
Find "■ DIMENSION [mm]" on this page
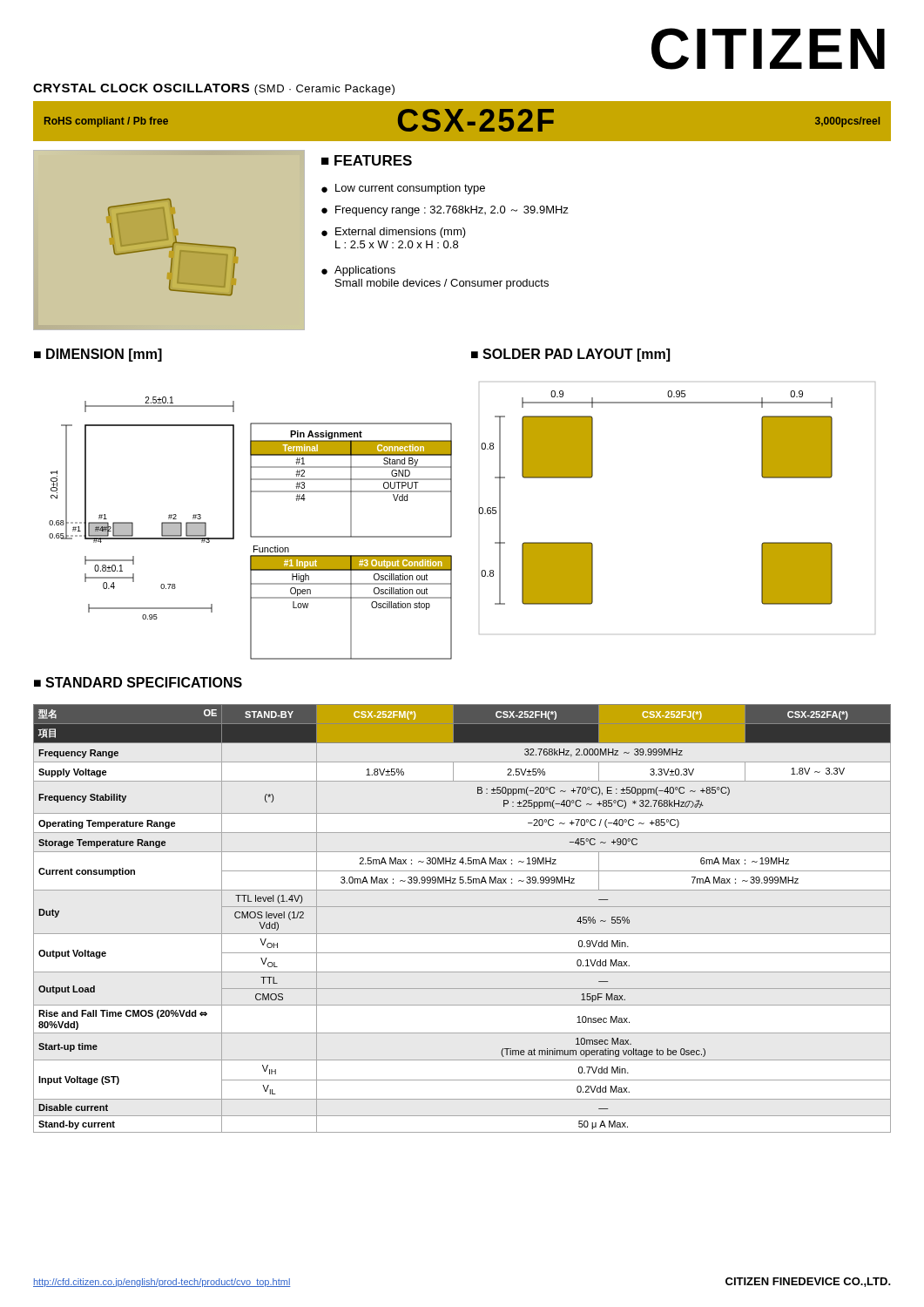click(98, 354)
